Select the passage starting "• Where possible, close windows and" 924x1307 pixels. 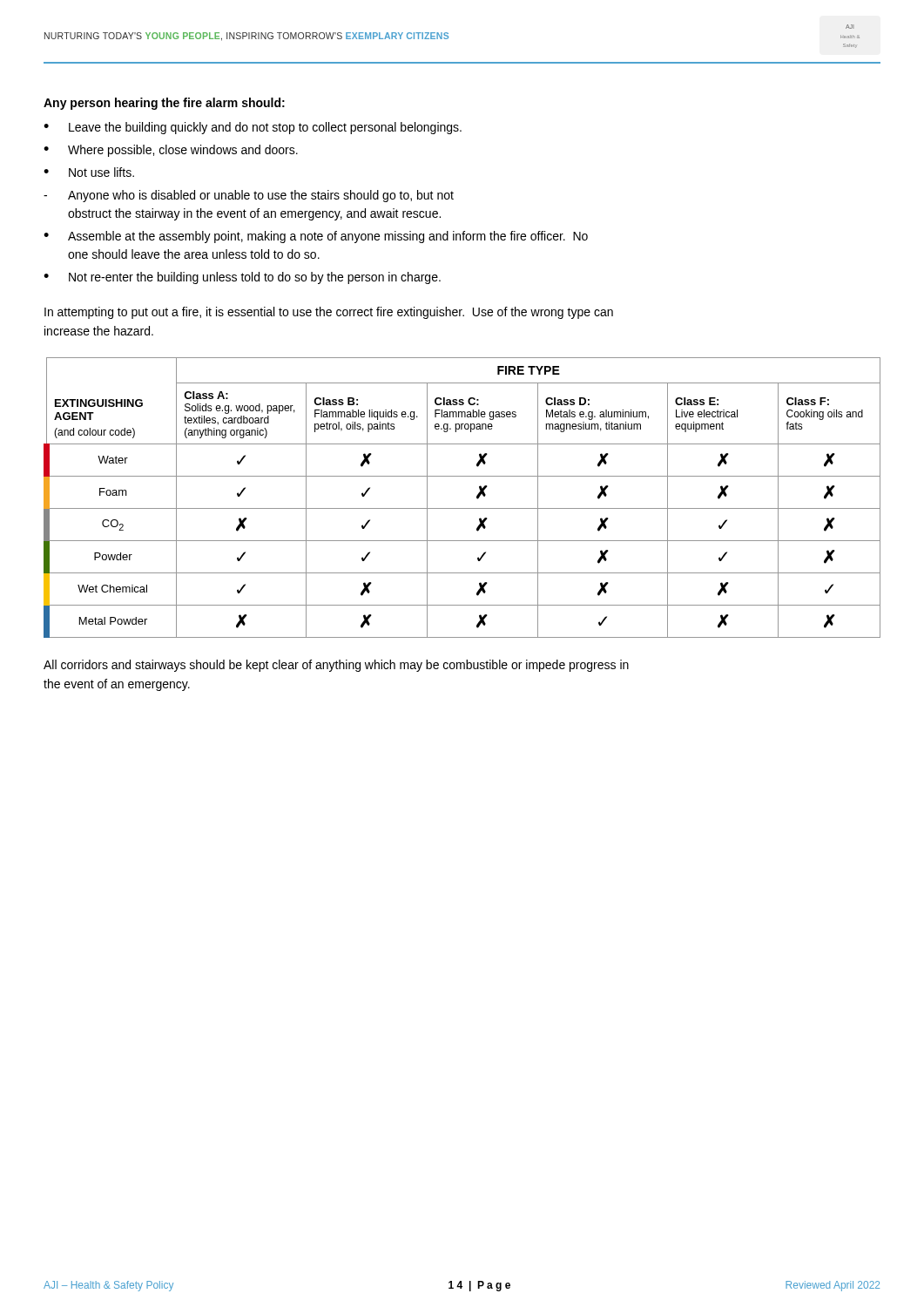[x=171, y=150]
